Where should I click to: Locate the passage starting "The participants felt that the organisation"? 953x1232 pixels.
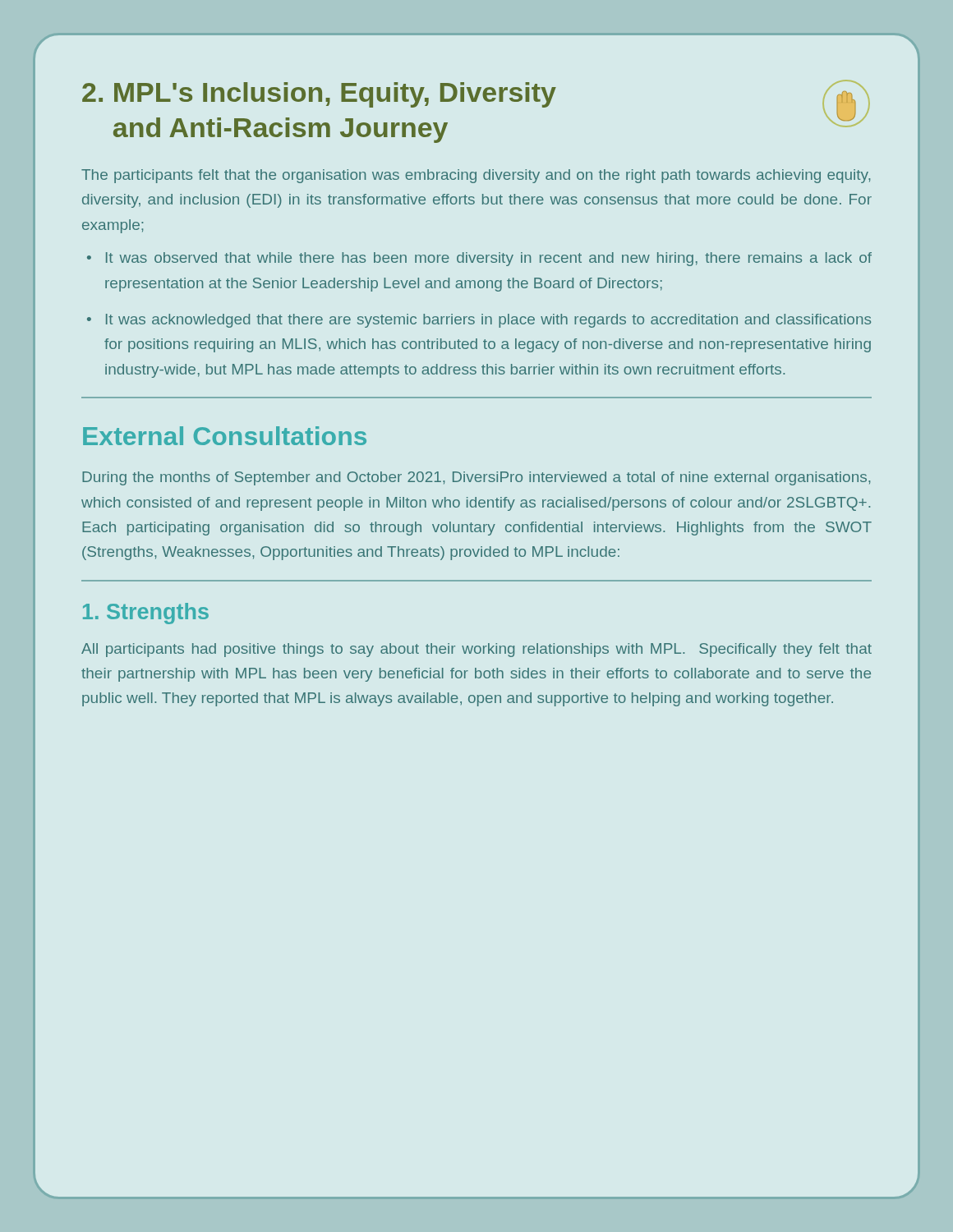(476, 200)
